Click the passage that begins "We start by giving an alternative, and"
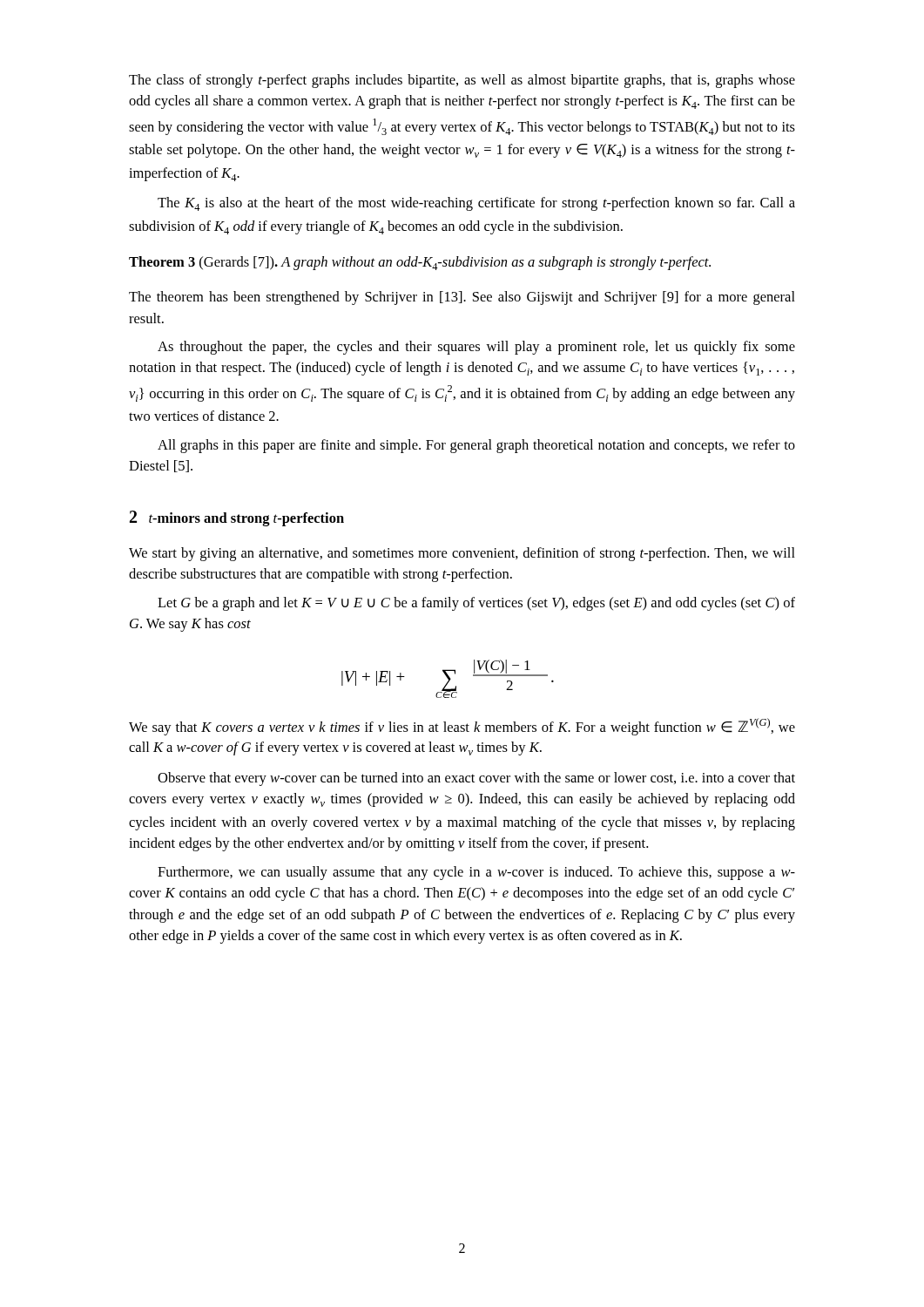 462,564
